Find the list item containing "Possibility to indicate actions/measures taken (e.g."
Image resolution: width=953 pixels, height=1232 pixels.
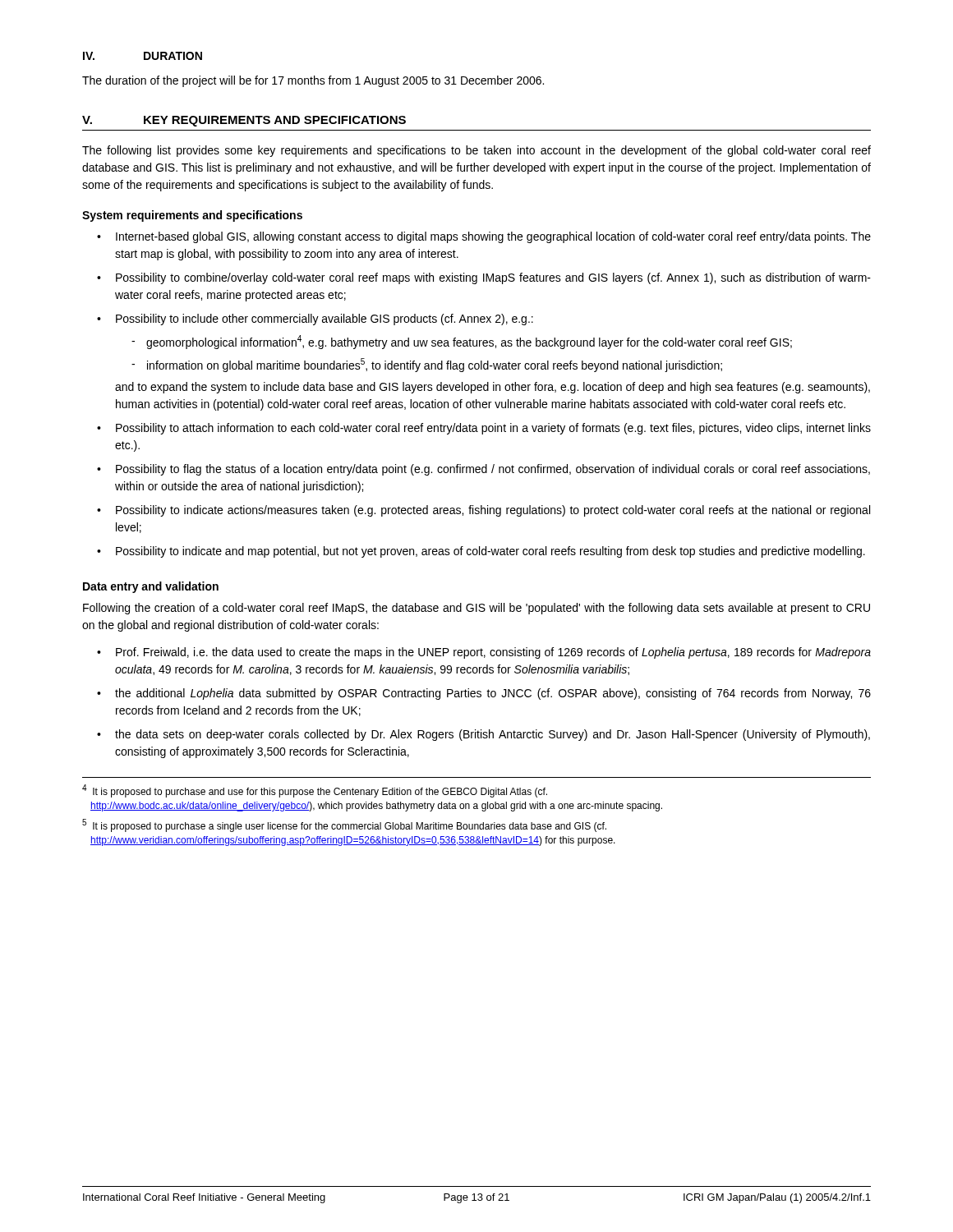click(x=493, y=519)
